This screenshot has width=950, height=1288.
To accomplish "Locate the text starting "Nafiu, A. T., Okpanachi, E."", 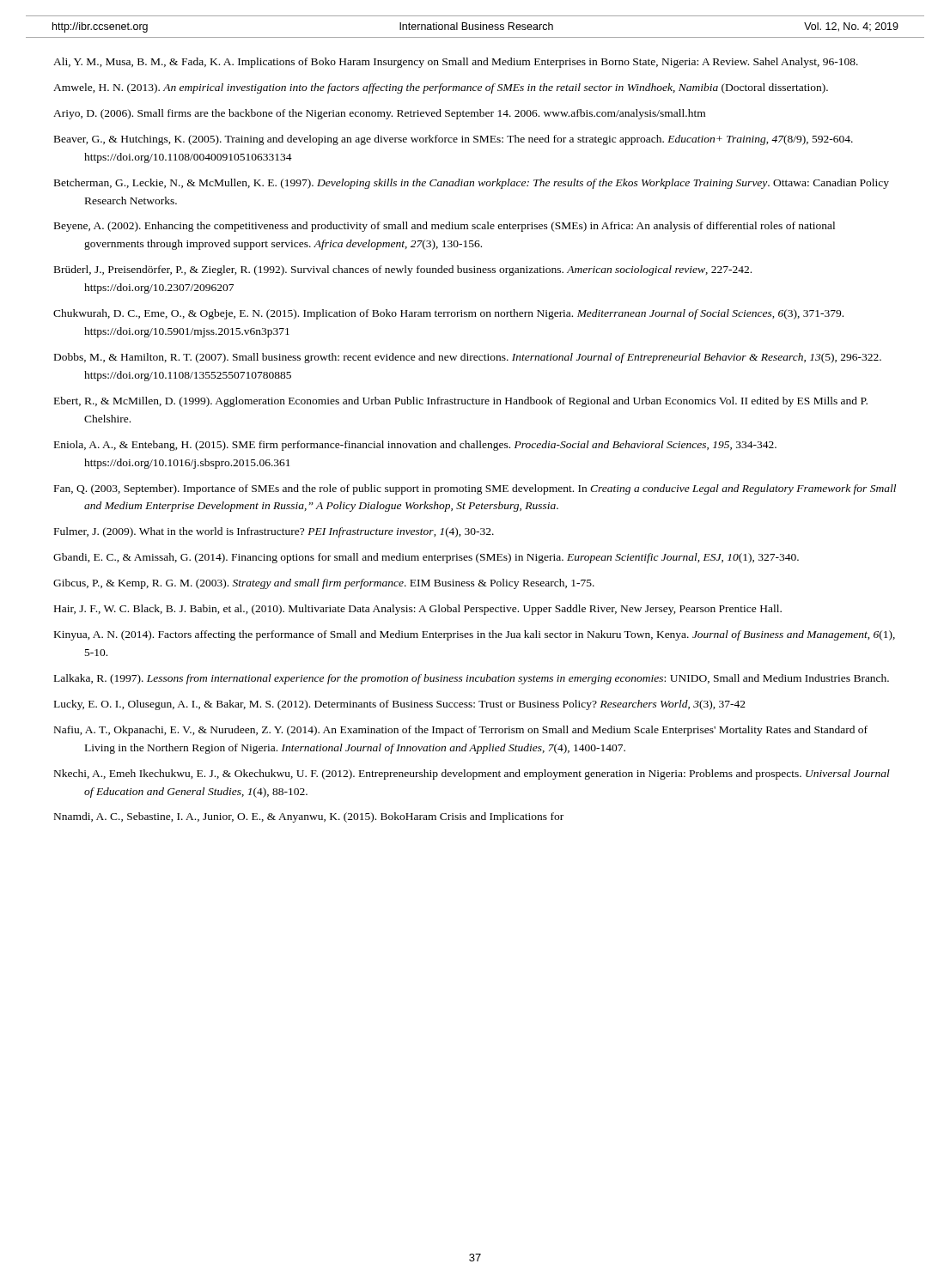I will pyautogui.click(x=460, y=738).
